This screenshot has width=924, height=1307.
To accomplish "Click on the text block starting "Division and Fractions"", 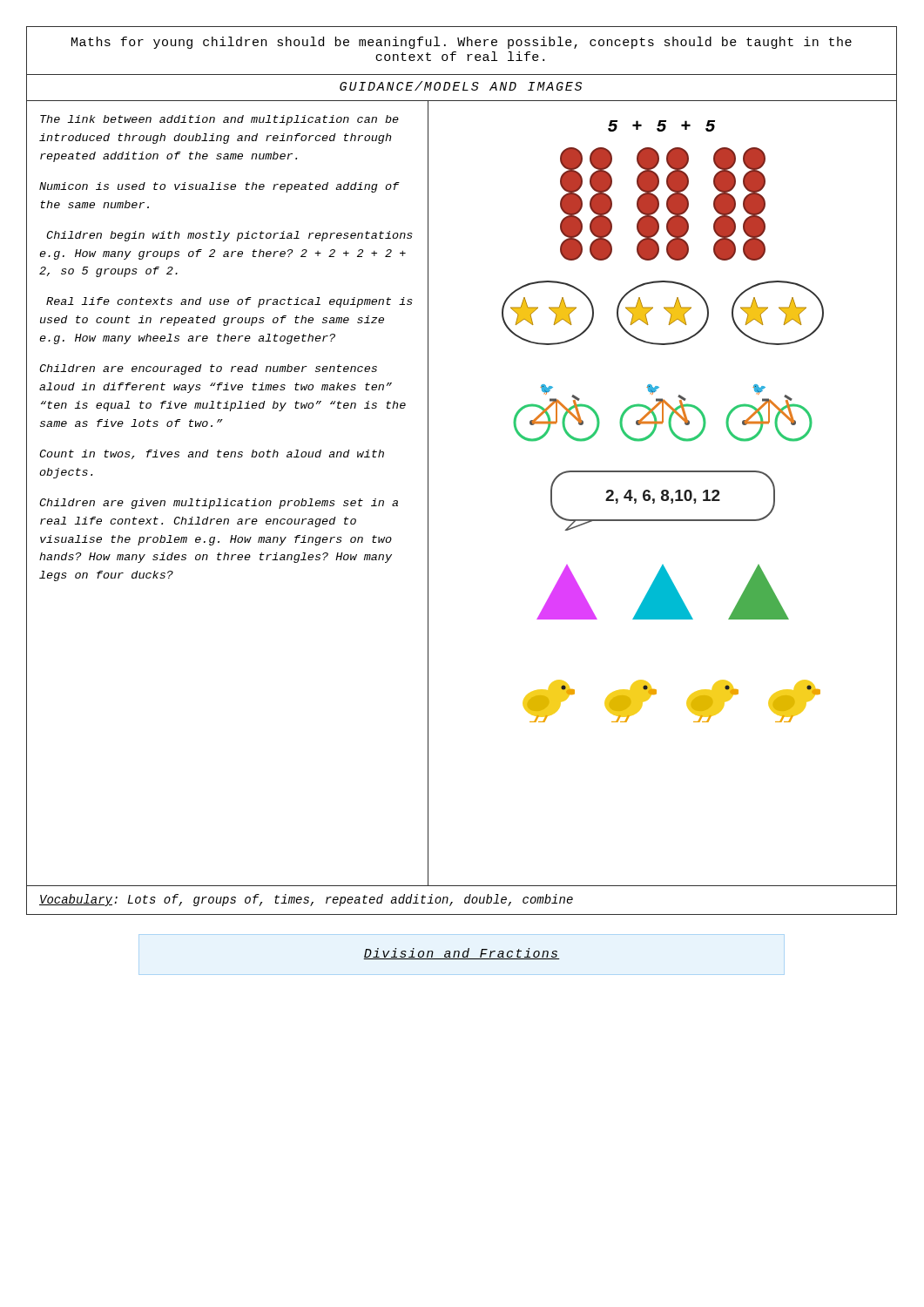I will click(x=462, y=955).
